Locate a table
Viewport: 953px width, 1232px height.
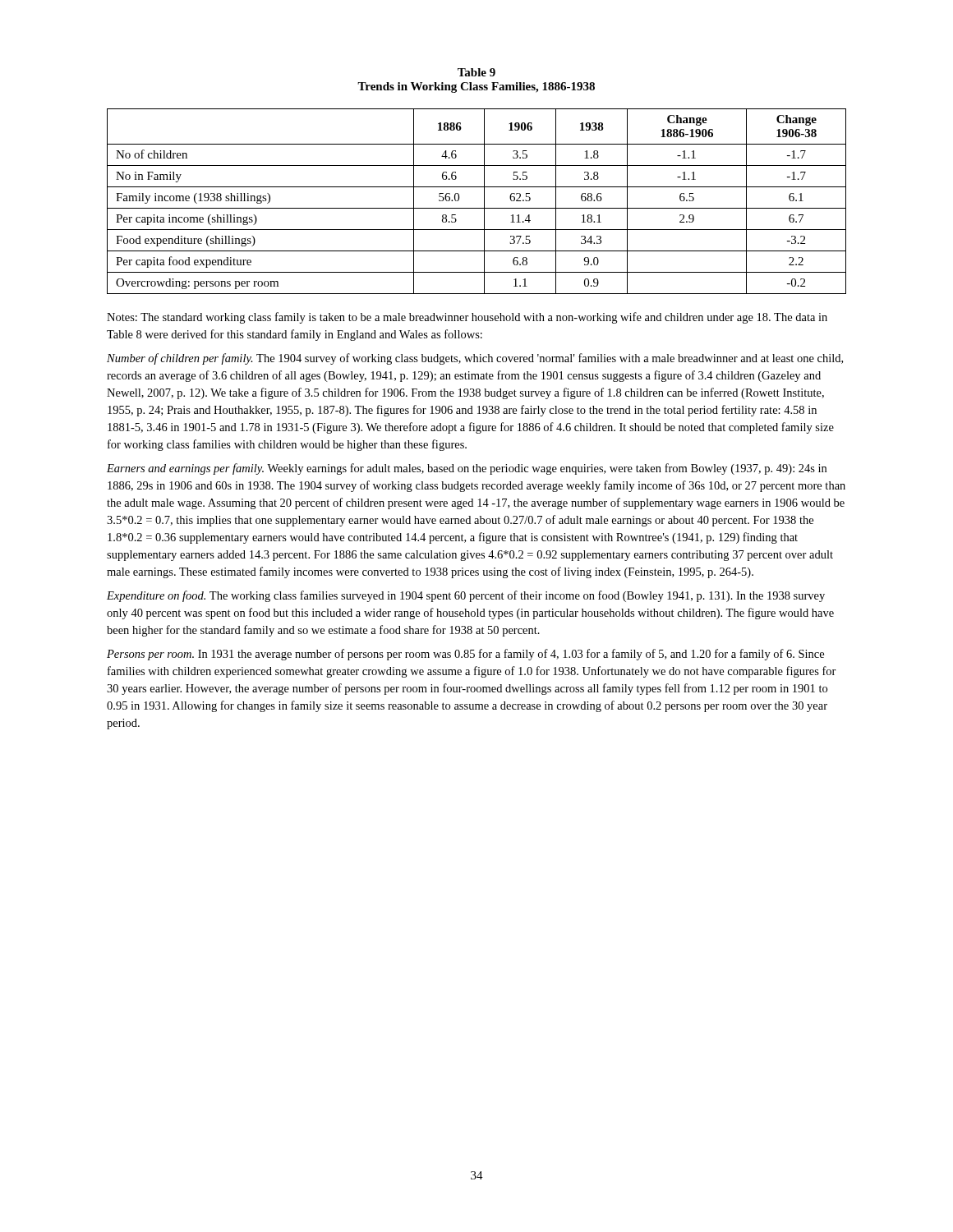click(x=476, y=201)
